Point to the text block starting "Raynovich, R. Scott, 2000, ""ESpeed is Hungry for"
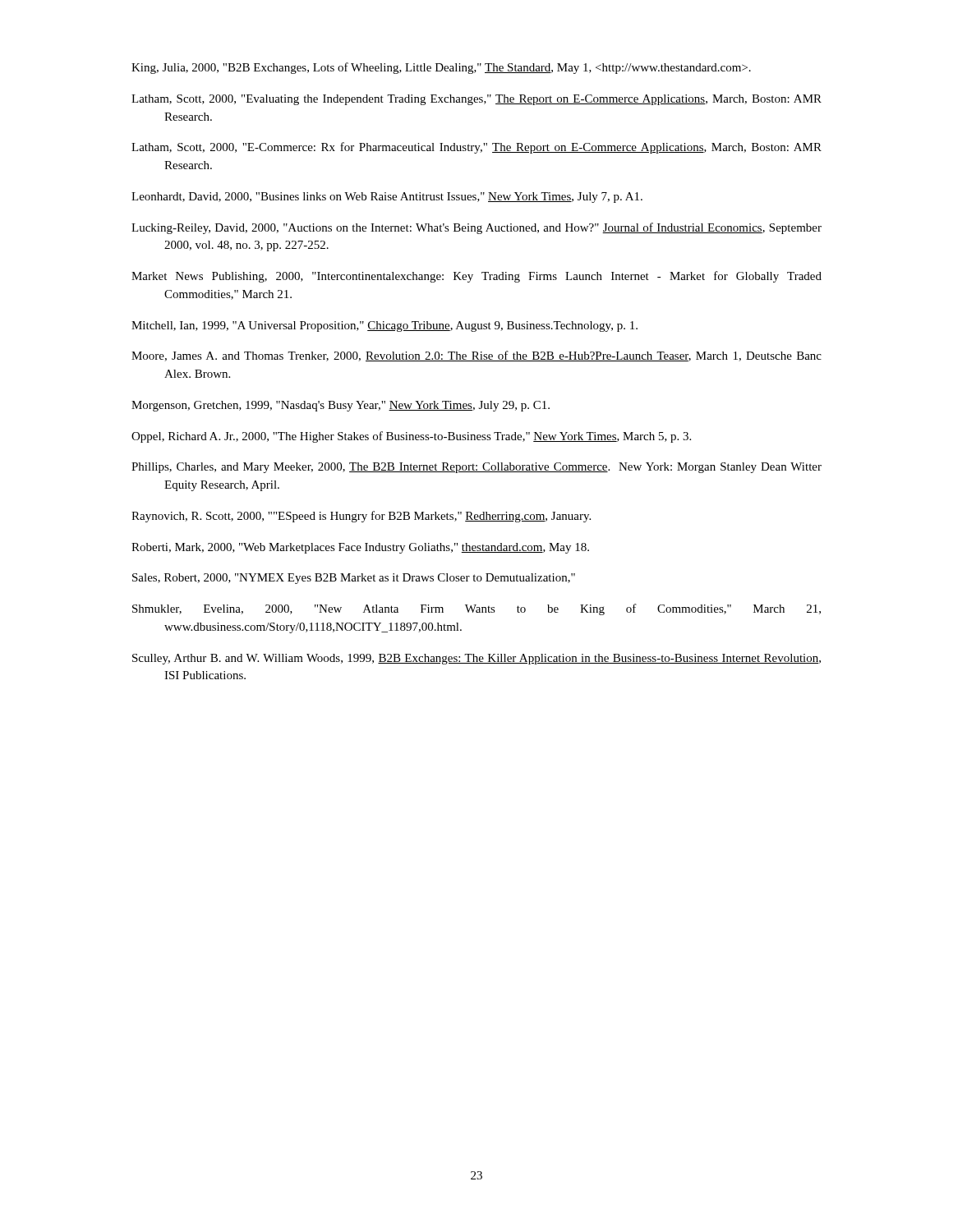The image size is (953, 1232). (362, 516)
